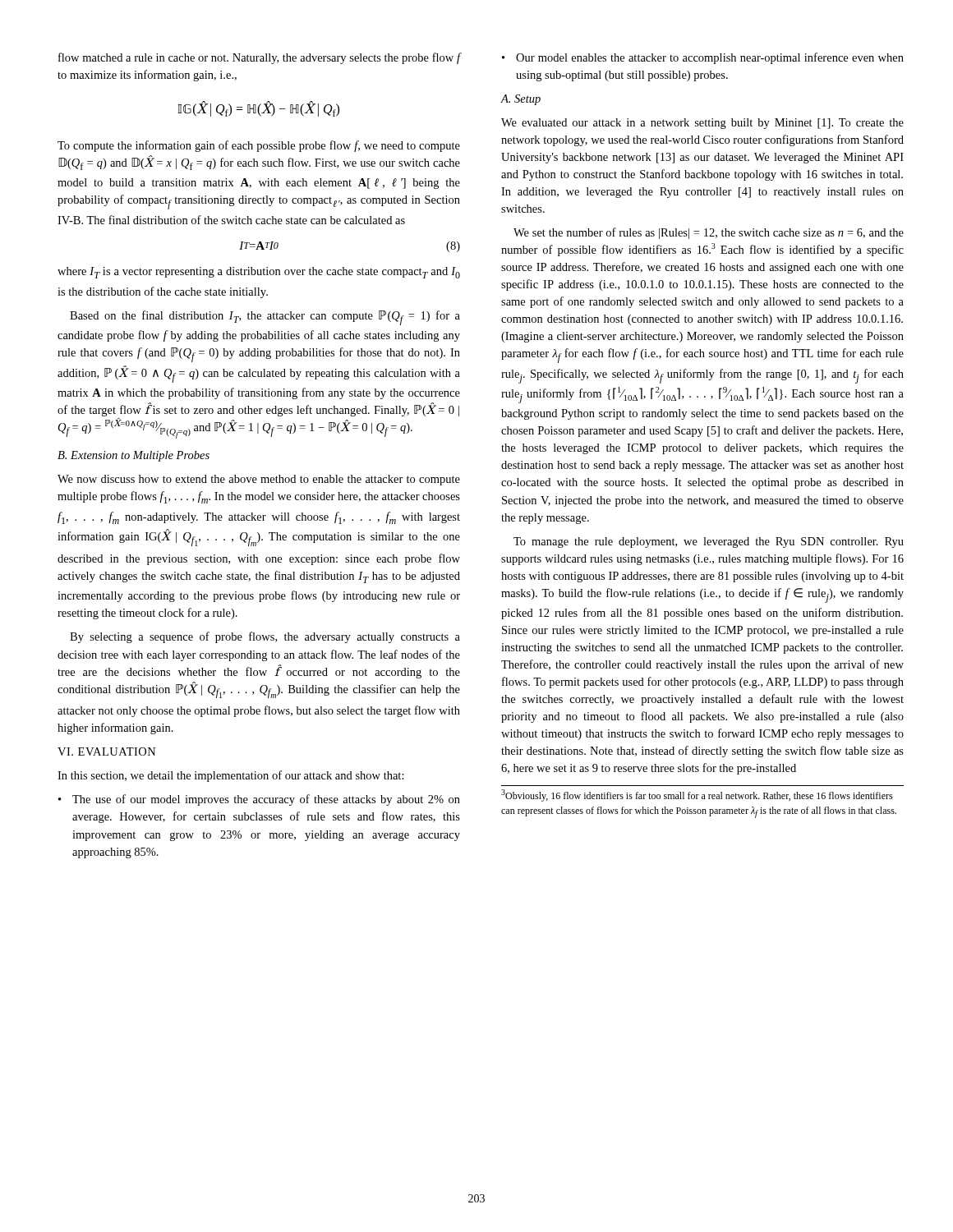Point to the text starting "flow matched a rule in cache or not."
953x1232 pixels.
pyautogui.click(x=259, y=67)
